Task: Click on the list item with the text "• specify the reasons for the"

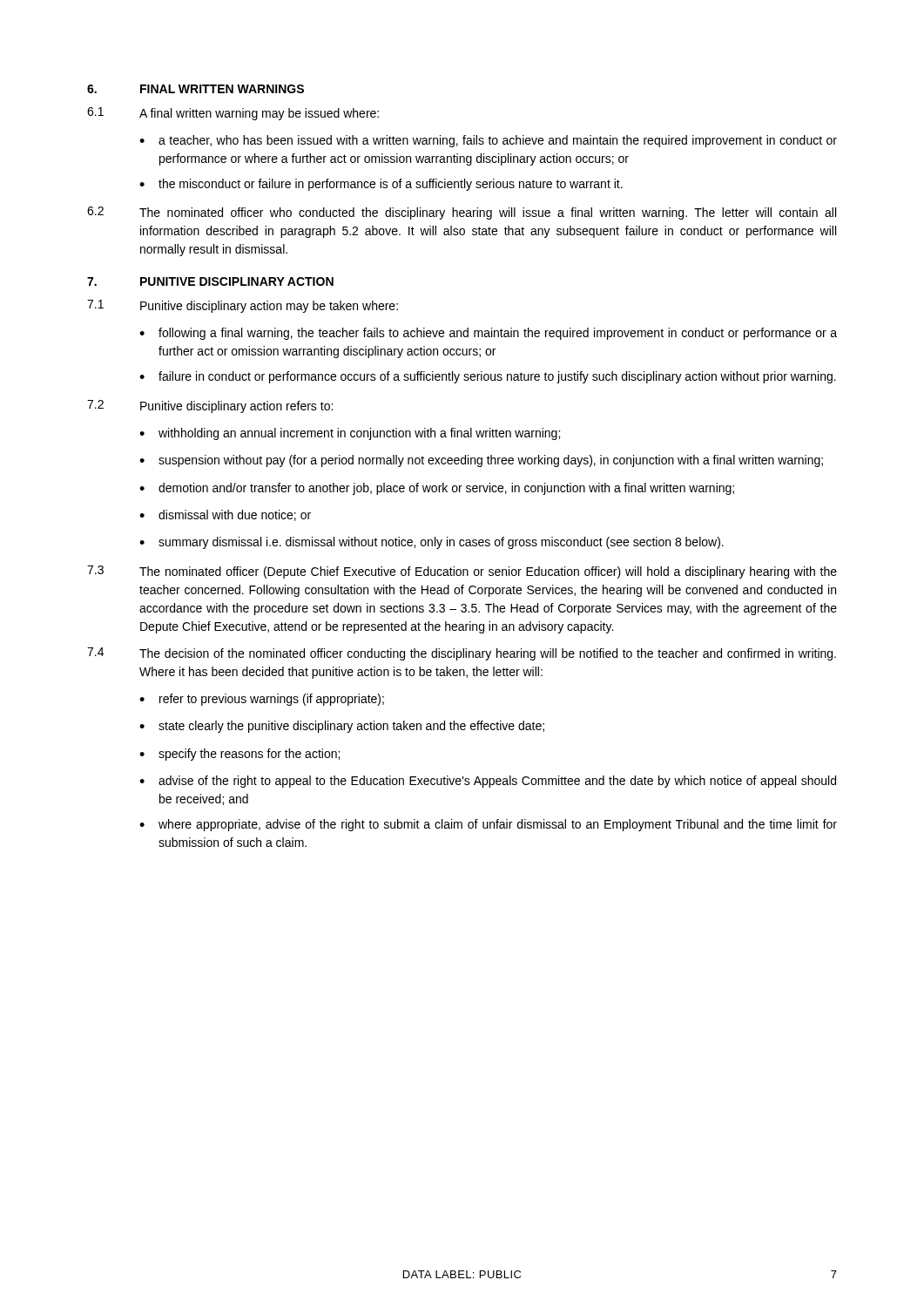Action: click(x=239, y=755)
